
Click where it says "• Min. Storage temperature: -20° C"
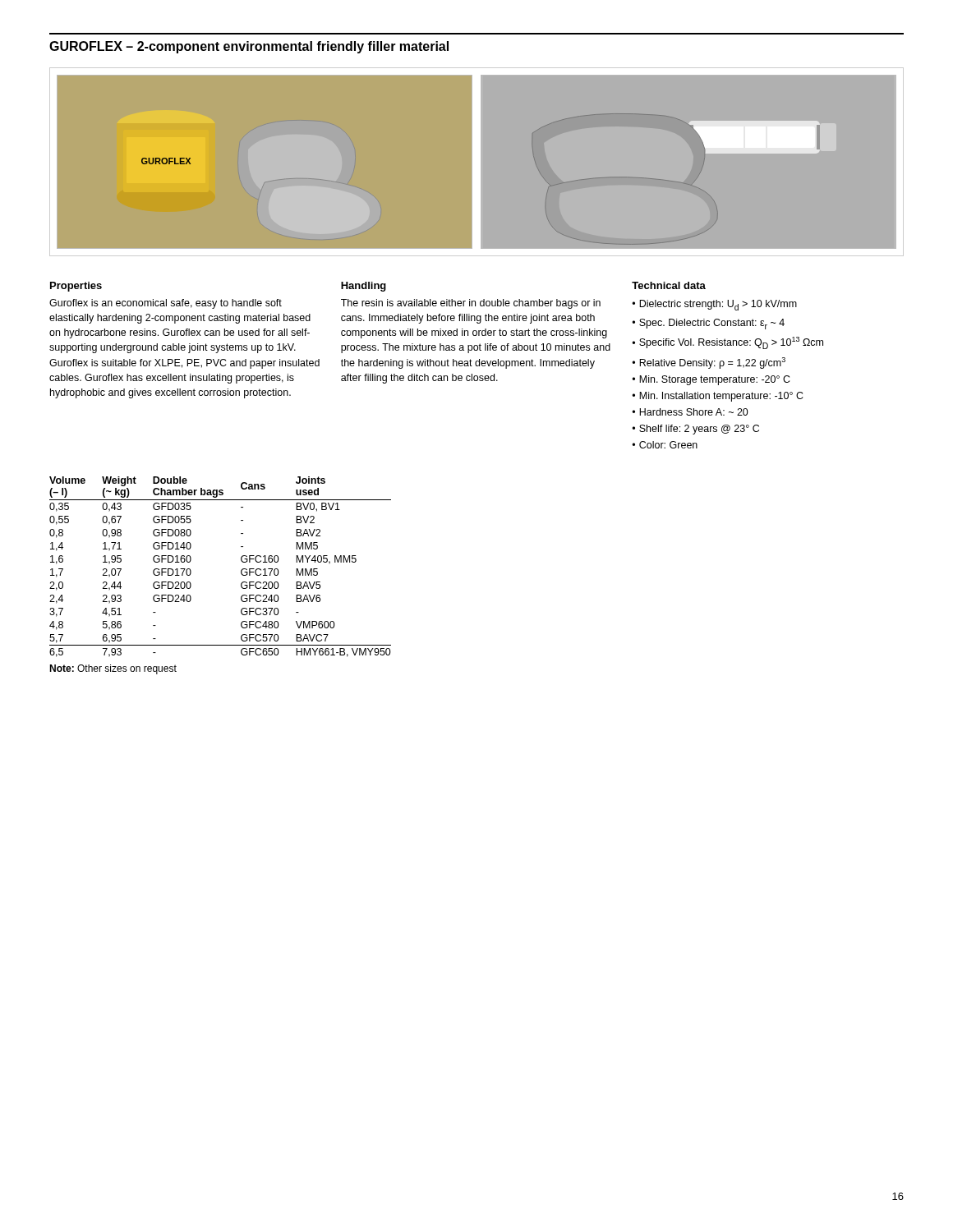coord(711,379)
